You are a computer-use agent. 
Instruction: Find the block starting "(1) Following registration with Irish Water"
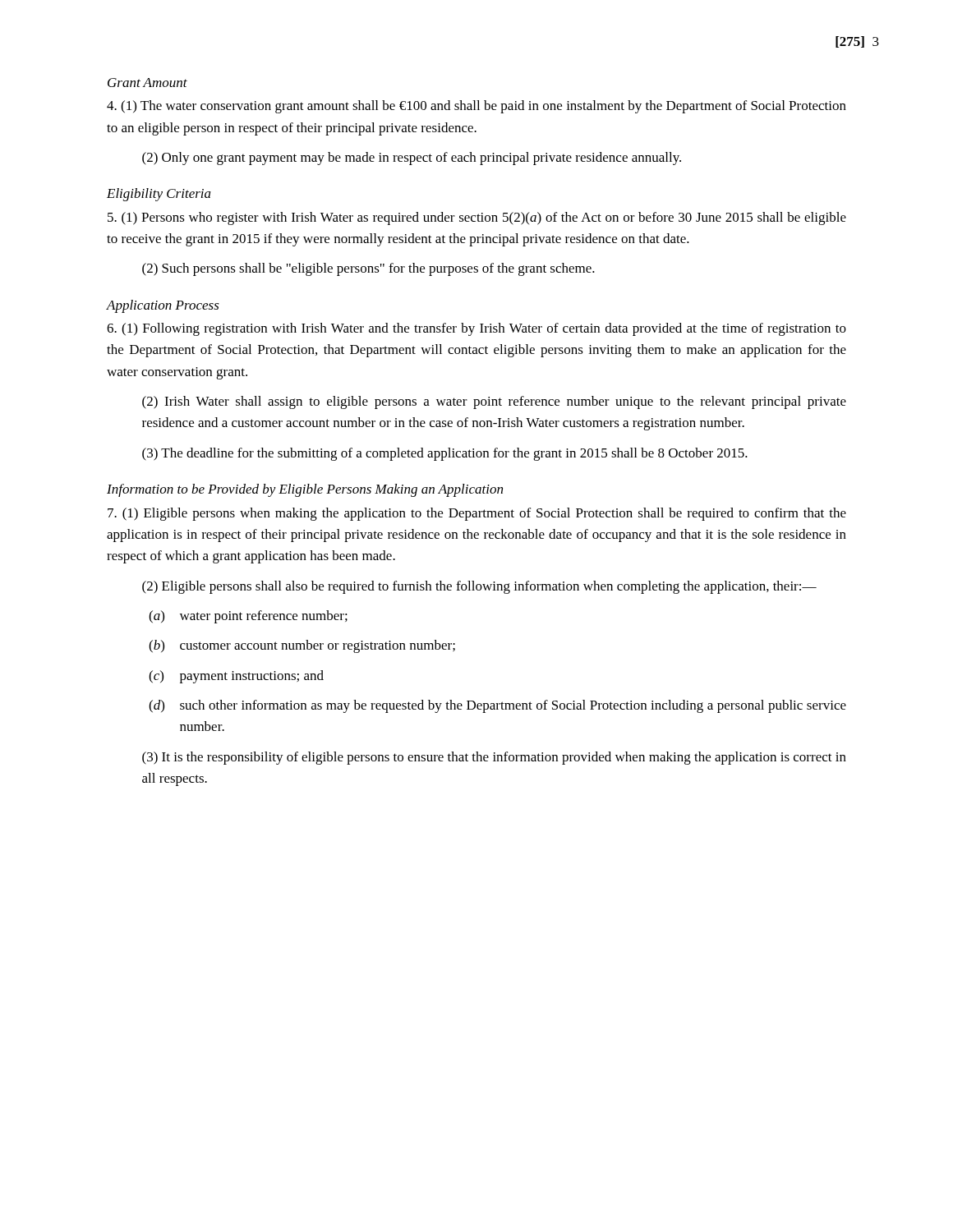coord(476,350)
